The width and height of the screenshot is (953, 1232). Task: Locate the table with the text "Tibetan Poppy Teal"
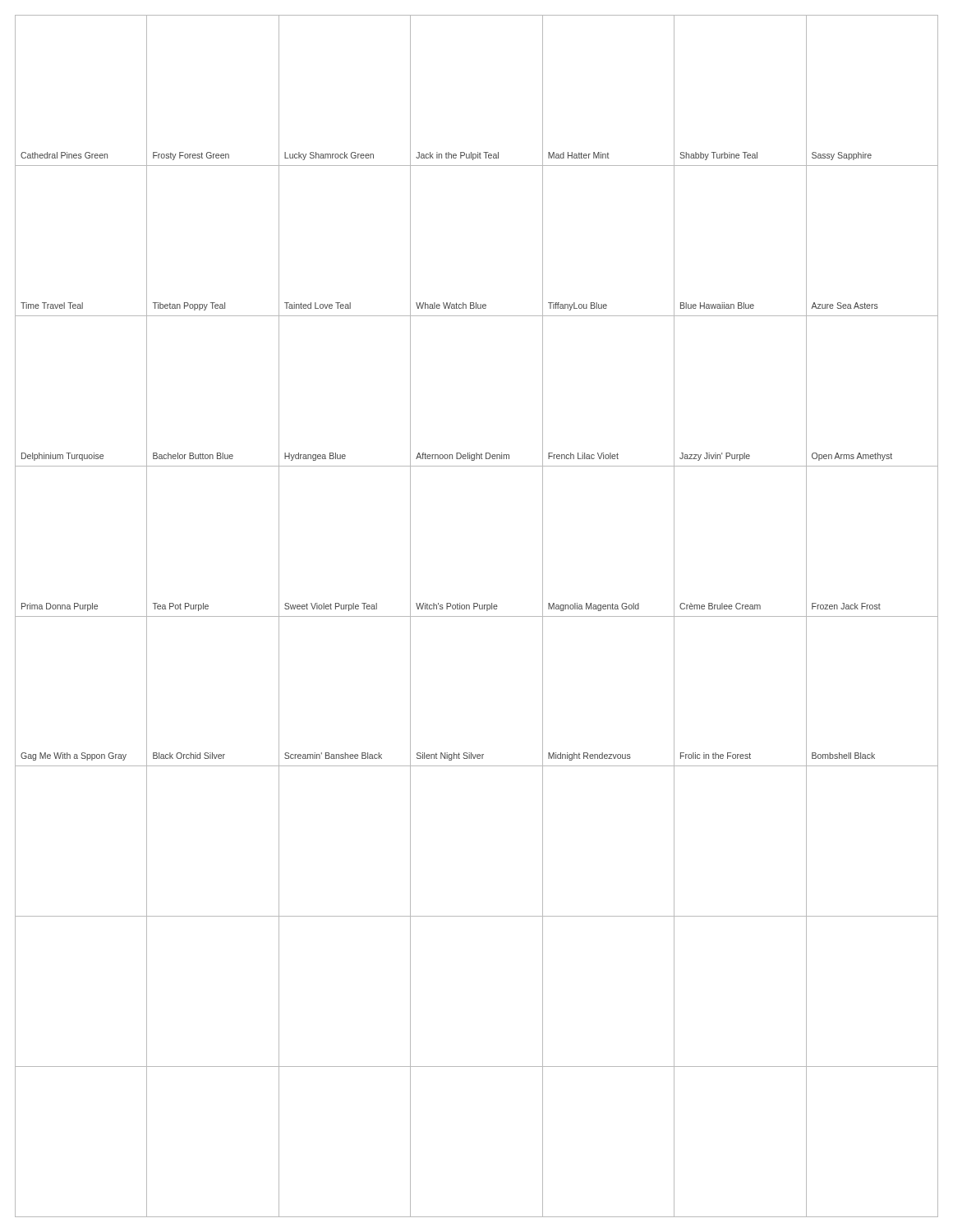click(476, 616)
